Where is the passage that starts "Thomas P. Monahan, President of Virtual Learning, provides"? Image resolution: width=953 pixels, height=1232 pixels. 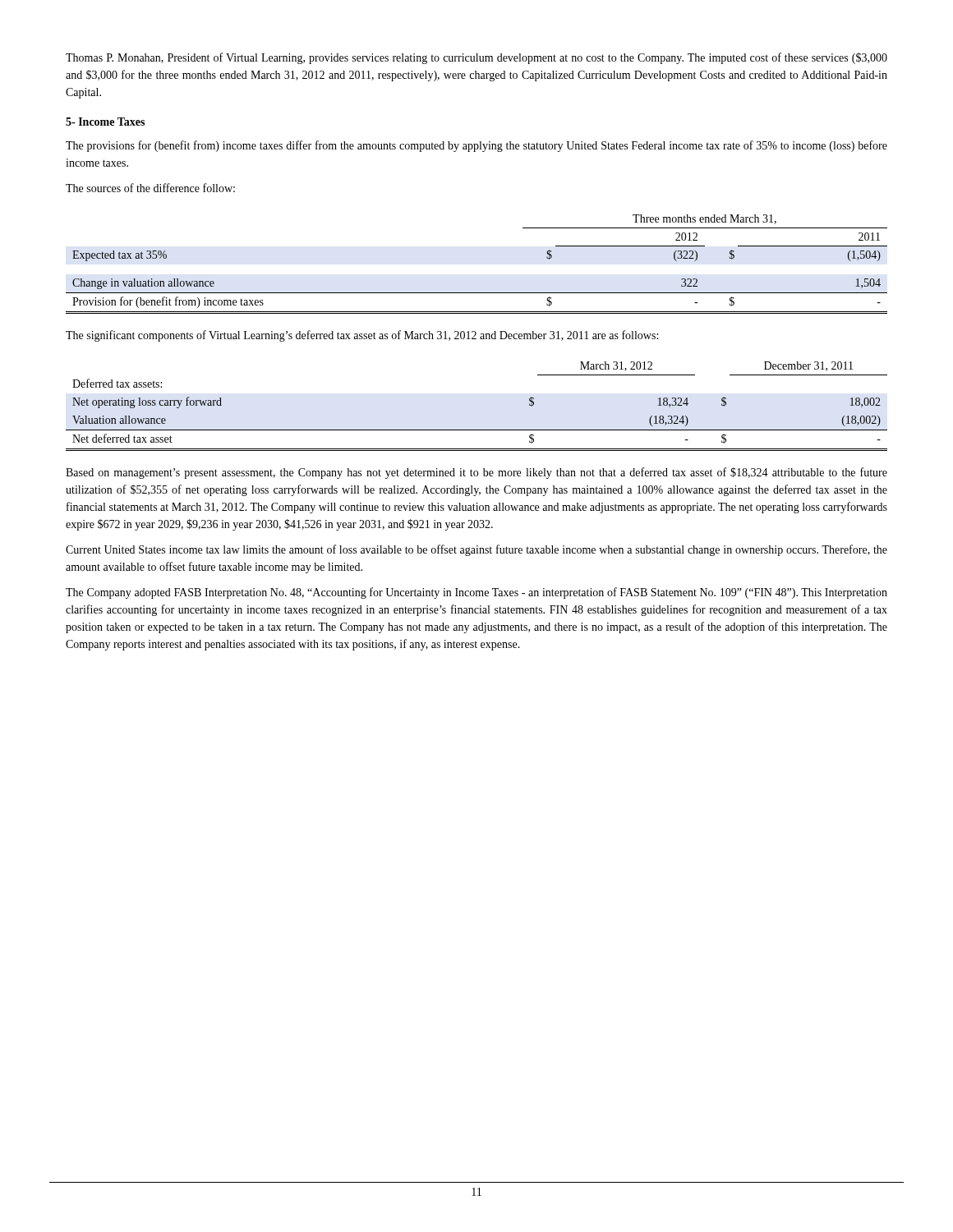coord(476,75)
